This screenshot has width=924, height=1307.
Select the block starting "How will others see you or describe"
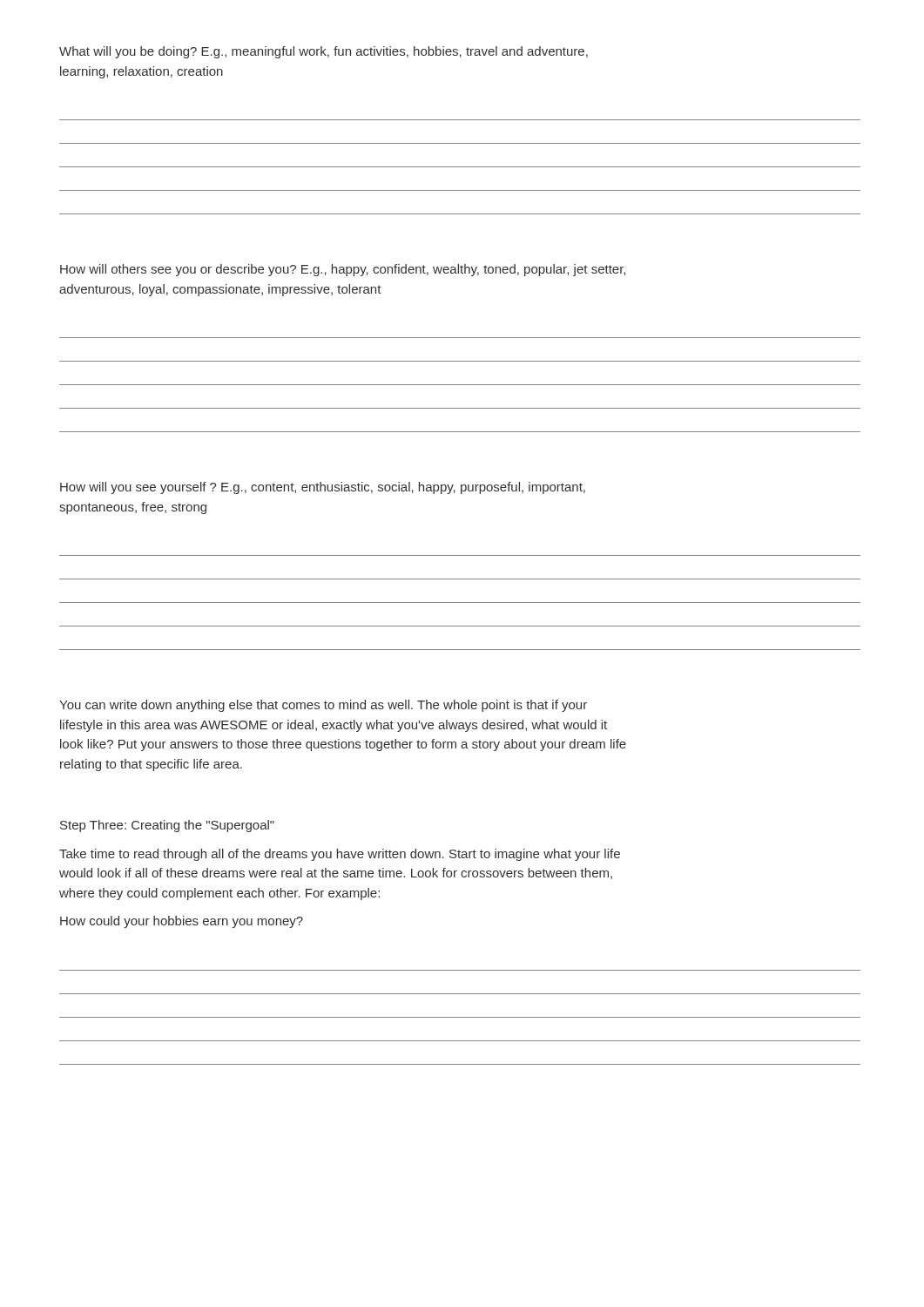pyautogui.click(x=343, y=279)
